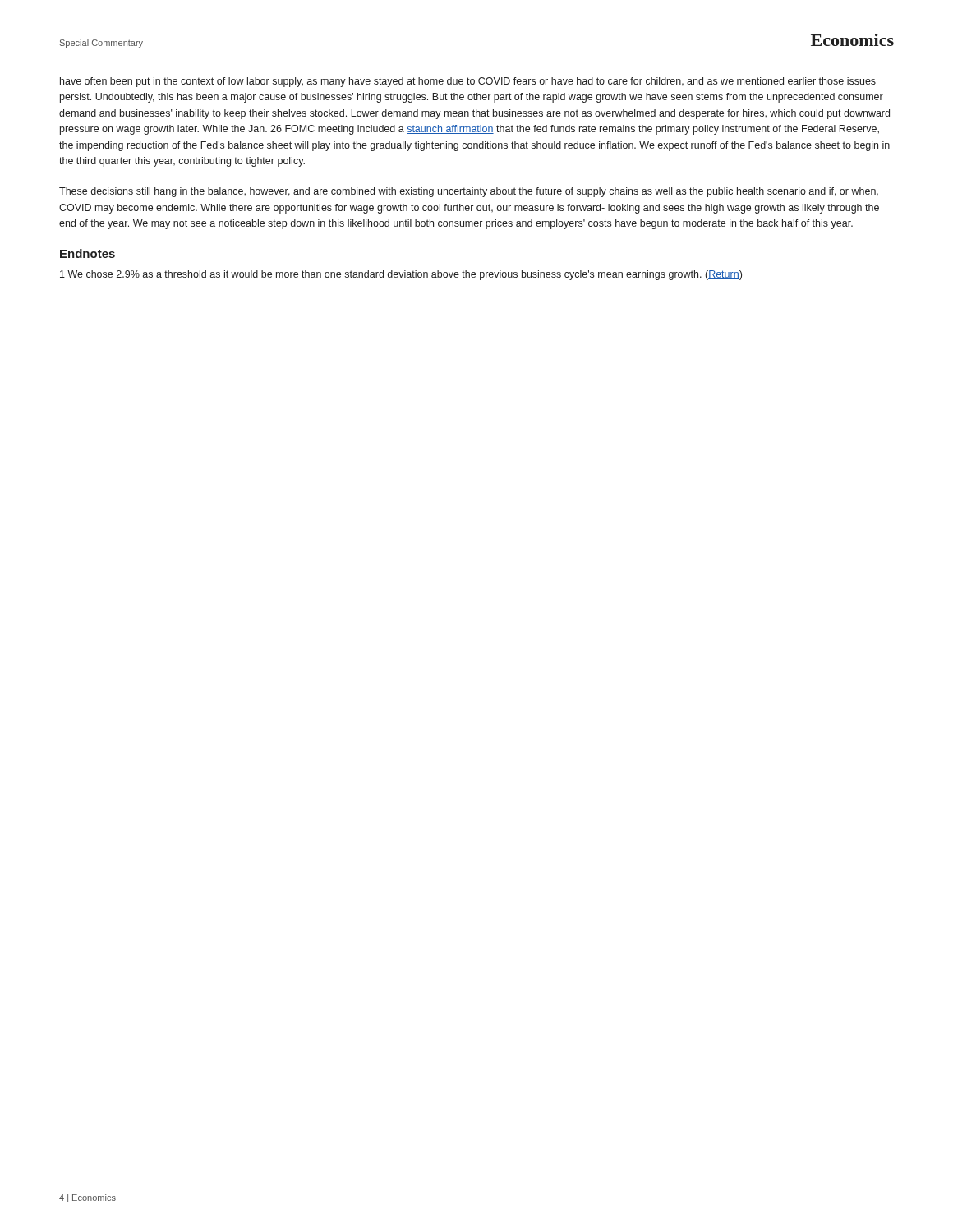Click on the footnote that says "1 We chose 2.9% as a threshold as"

tap(401, 275)
